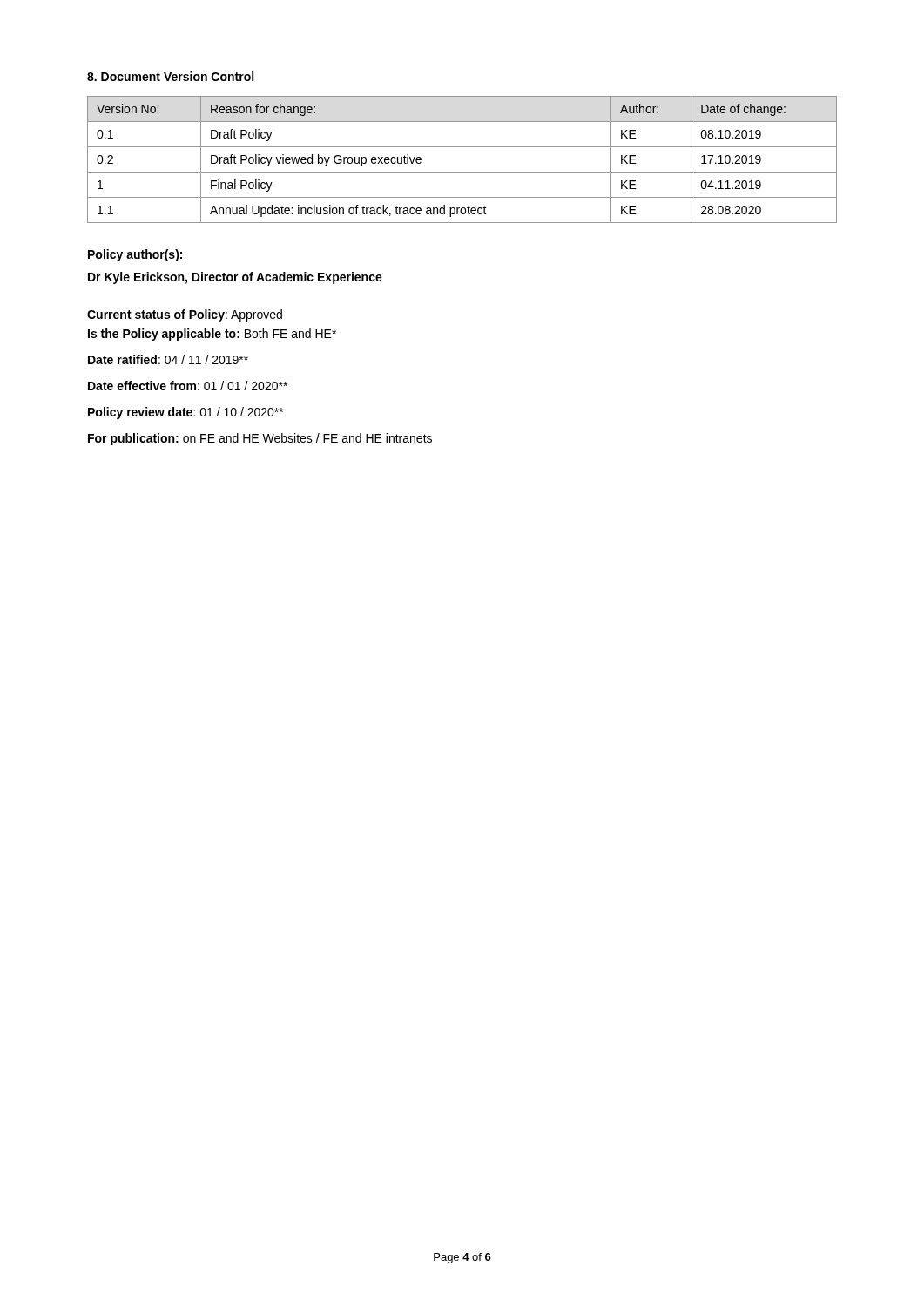Navigate to the text block starting "Policy author(s):"
The width and height of the screenshot is (924, 1307).
[x=135, y=254]
